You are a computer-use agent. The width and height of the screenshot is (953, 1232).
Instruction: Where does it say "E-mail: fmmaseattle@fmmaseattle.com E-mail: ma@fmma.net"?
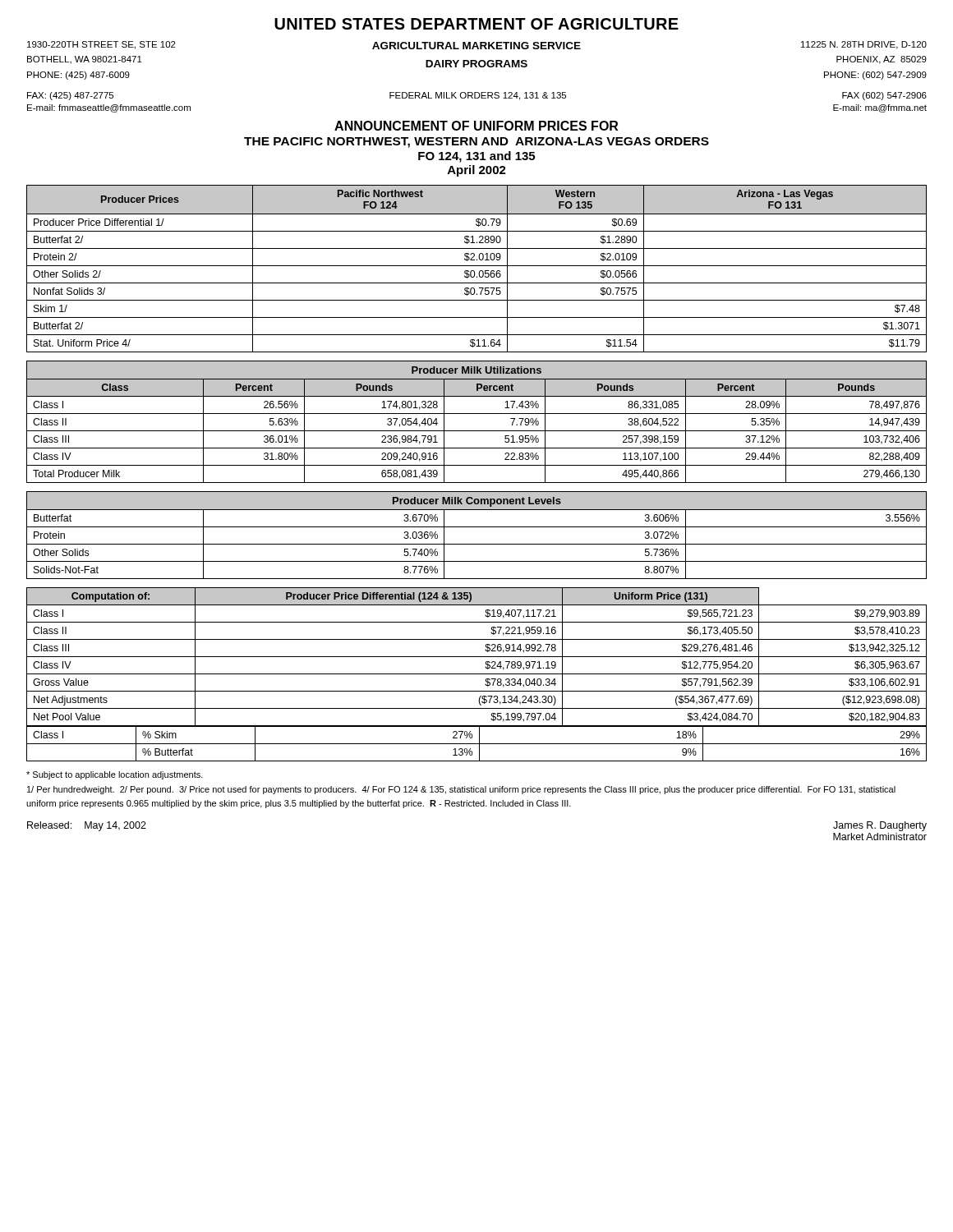click(x=476, y=108)
